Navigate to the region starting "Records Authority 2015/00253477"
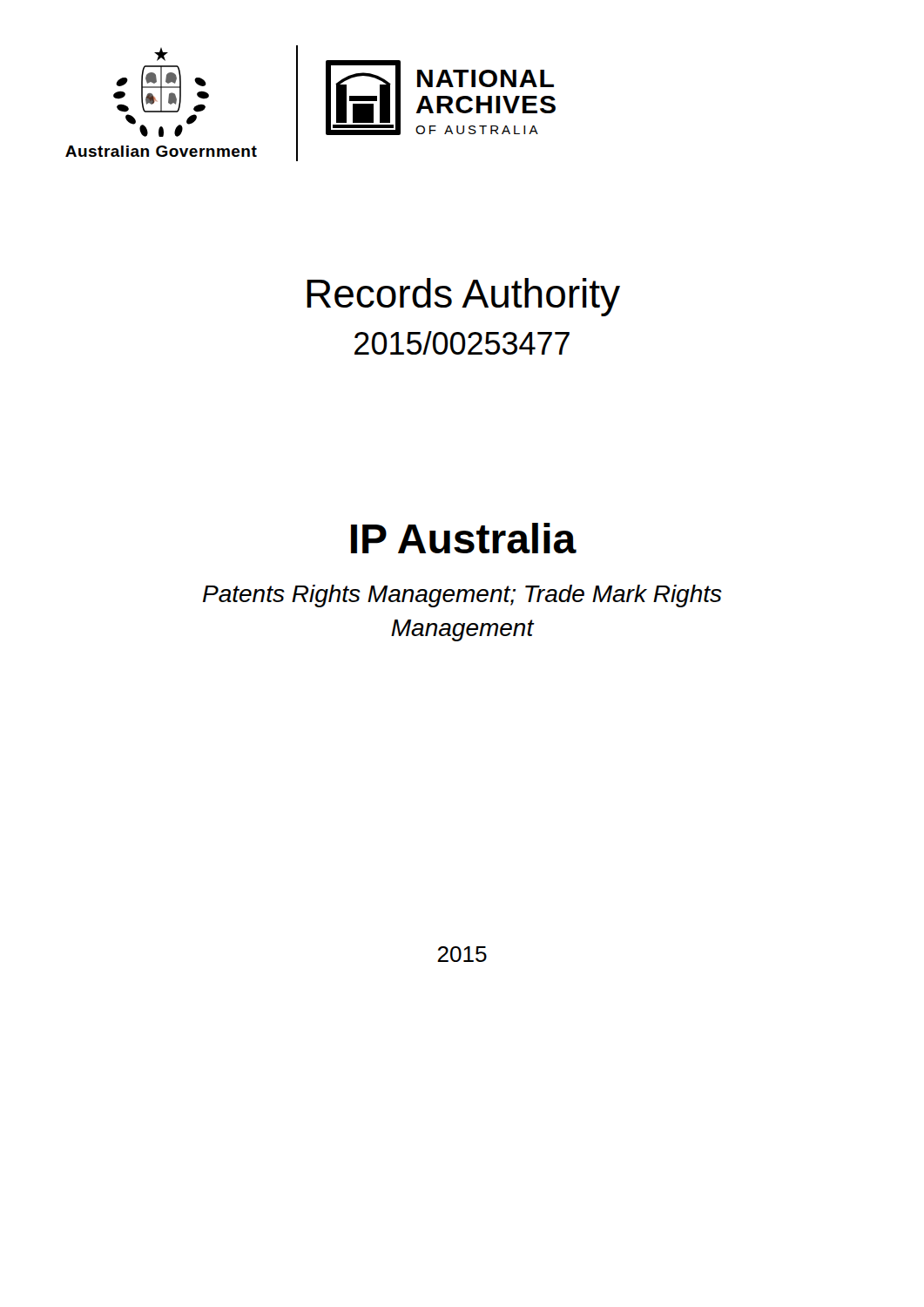924x1307 pixels. click(x=462, y=316)
